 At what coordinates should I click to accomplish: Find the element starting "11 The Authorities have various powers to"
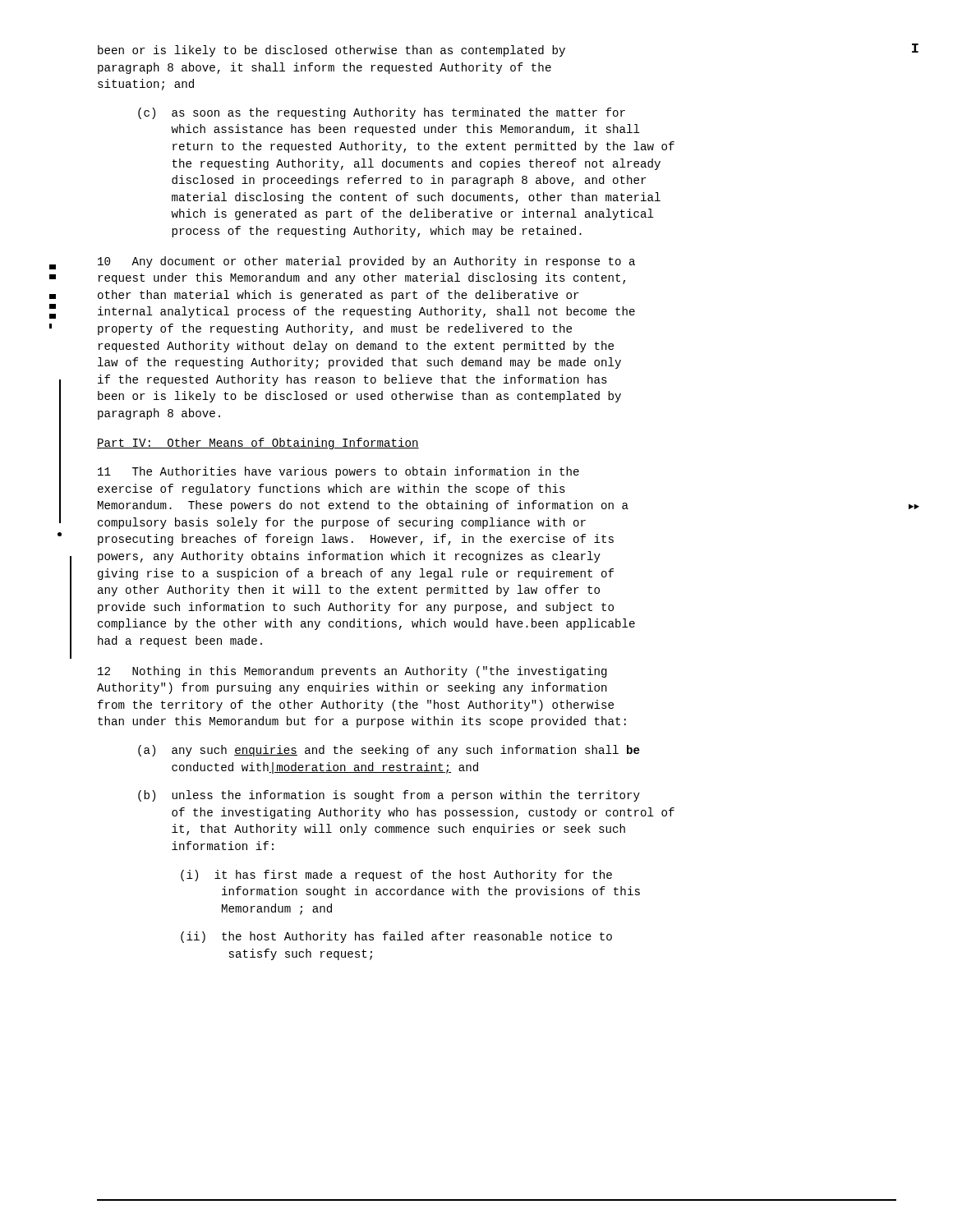[366, 557]
